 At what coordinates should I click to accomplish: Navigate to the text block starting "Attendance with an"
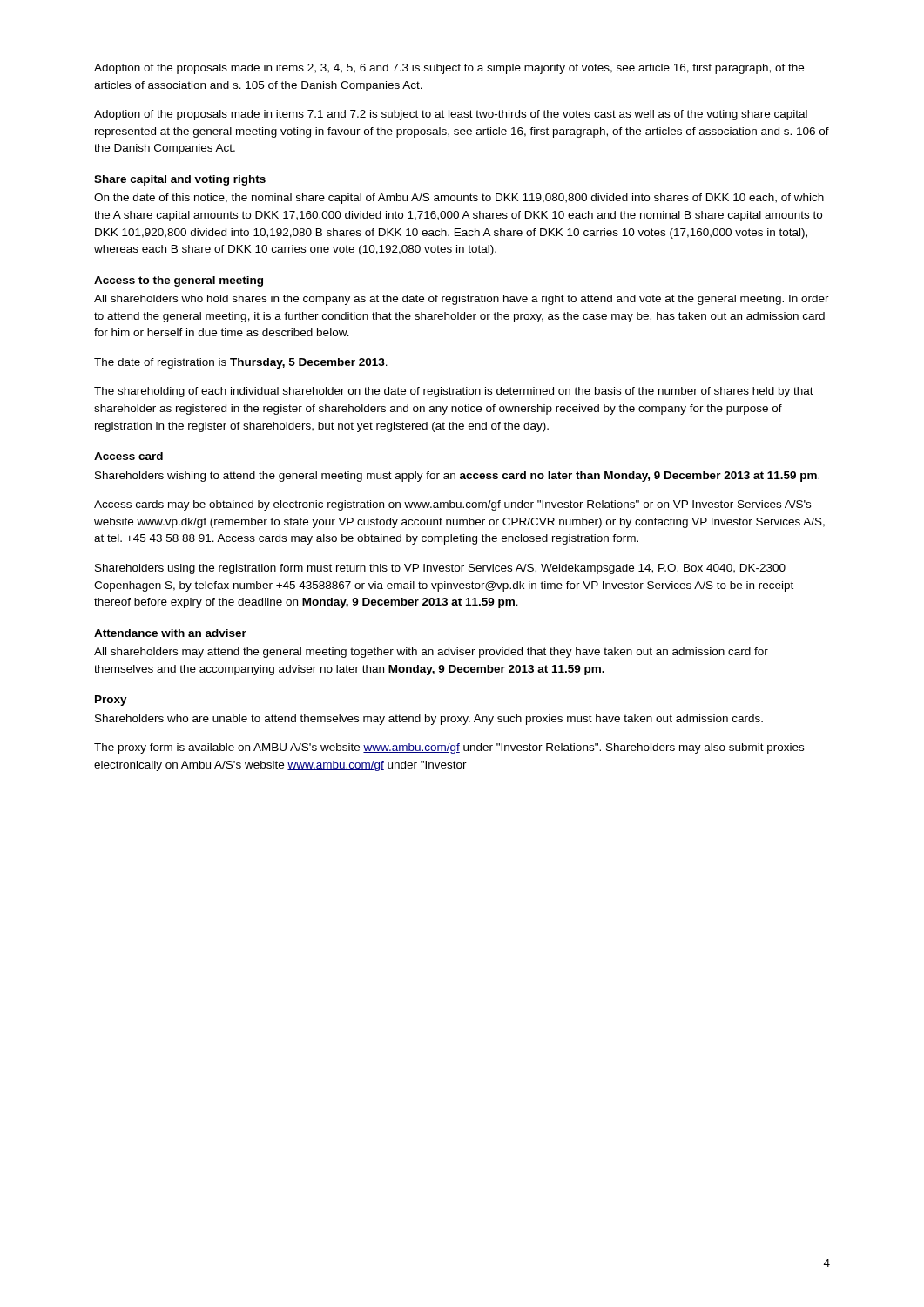[x=170, y=633]
